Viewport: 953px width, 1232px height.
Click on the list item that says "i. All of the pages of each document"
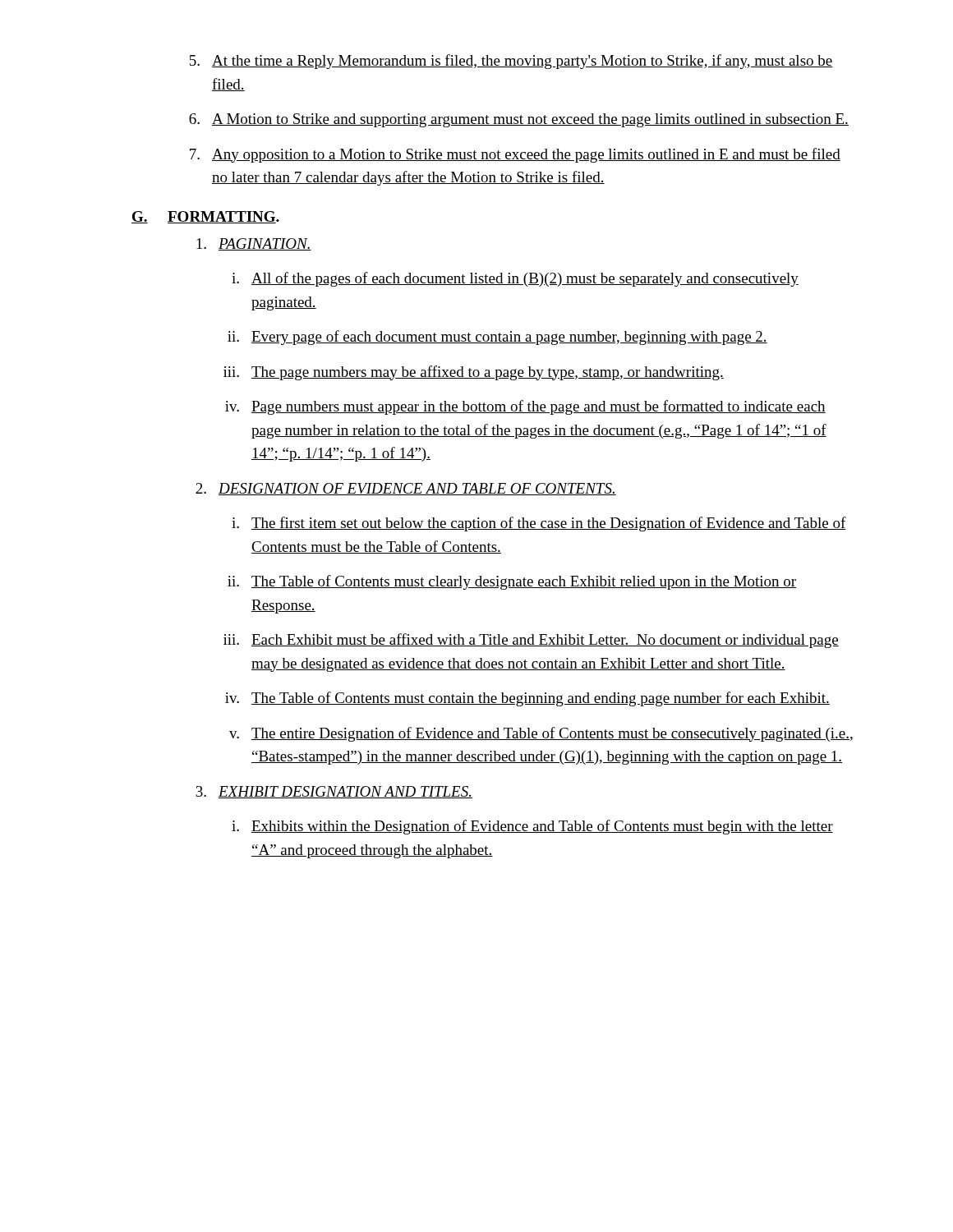pyautogui.click(x=526, y=290)
